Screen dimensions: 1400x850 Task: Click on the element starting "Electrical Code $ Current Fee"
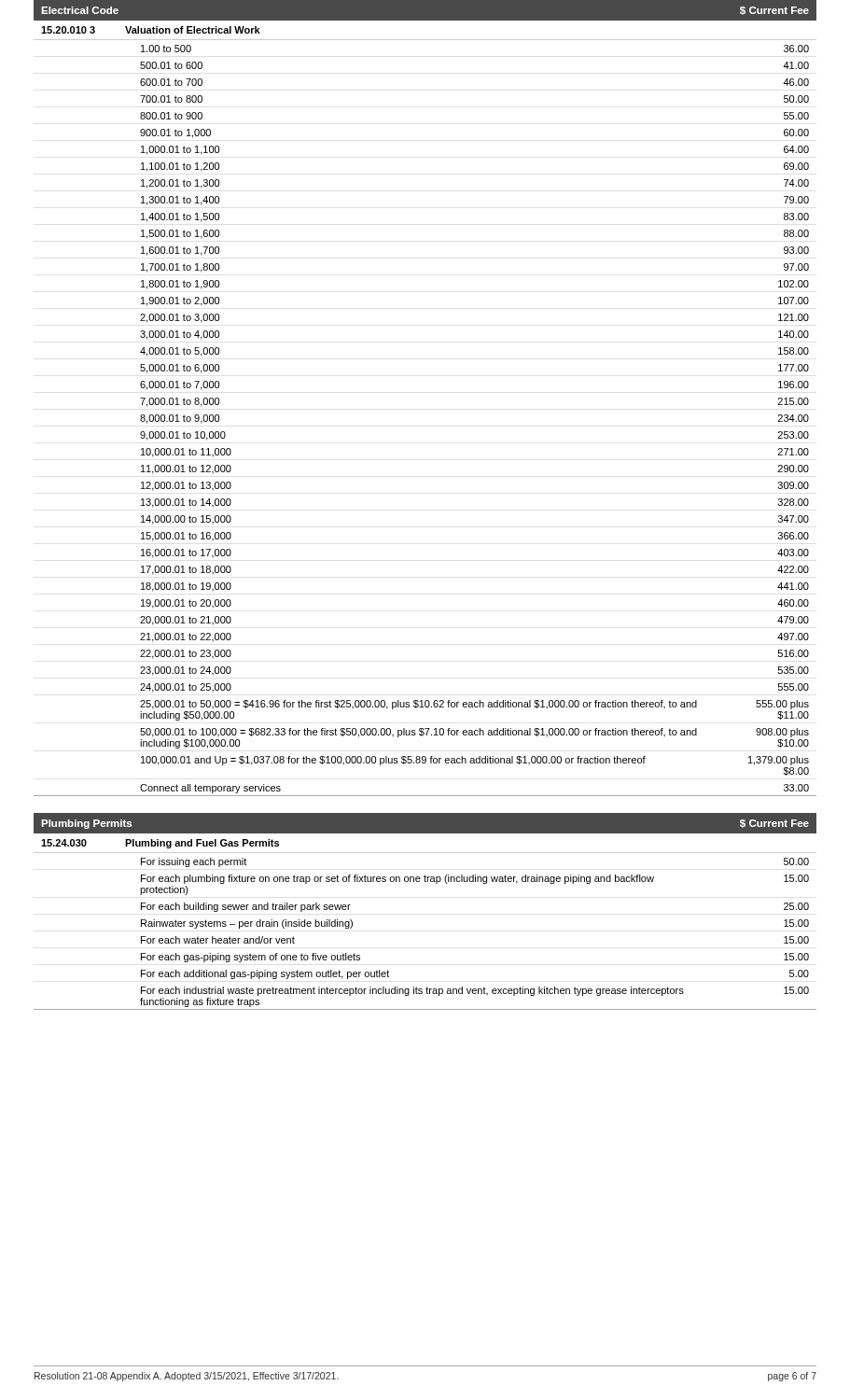click(x=425, y=10)
